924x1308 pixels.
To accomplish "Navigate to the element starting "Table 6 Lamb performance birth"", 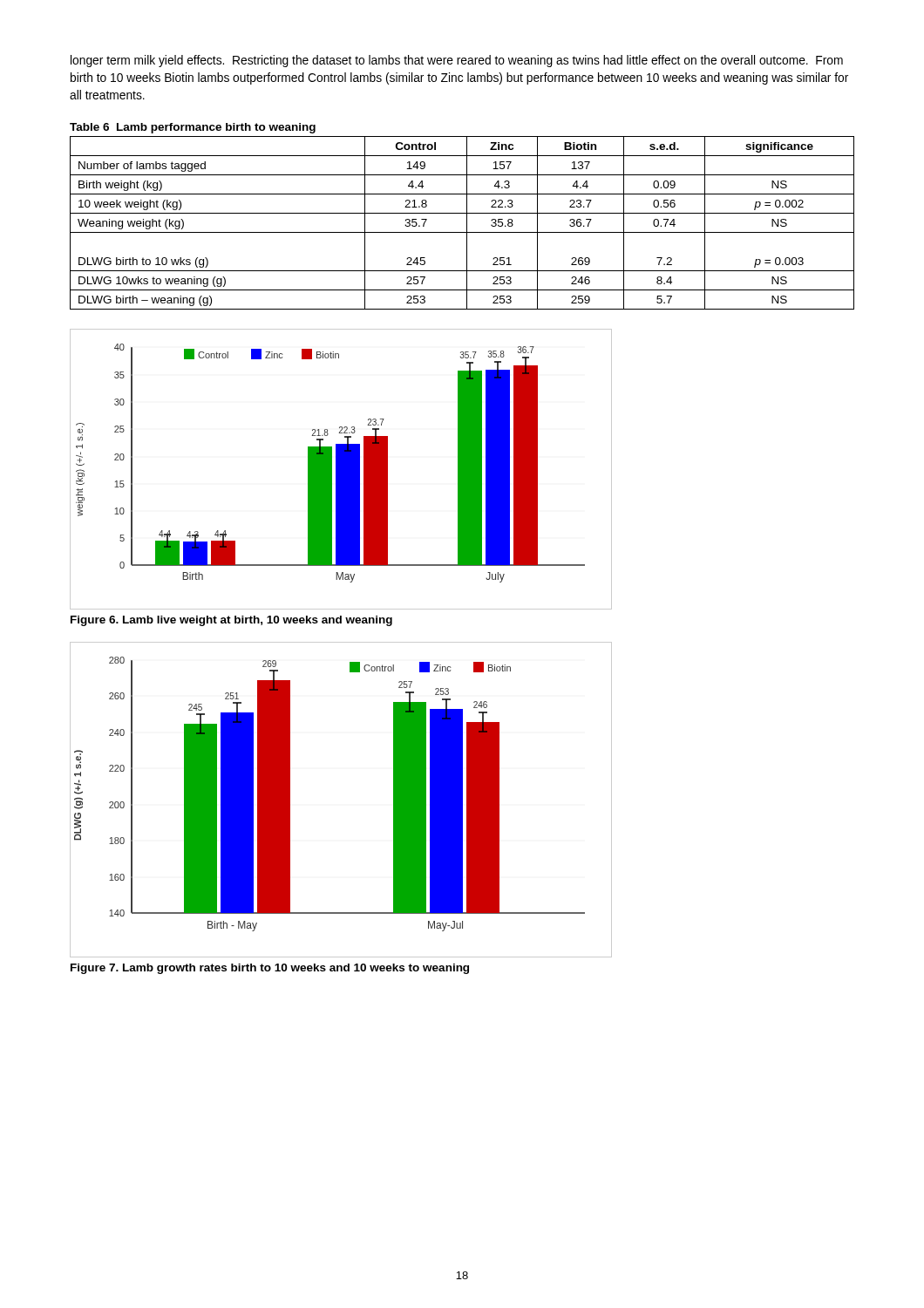I will tap(193, 127).
